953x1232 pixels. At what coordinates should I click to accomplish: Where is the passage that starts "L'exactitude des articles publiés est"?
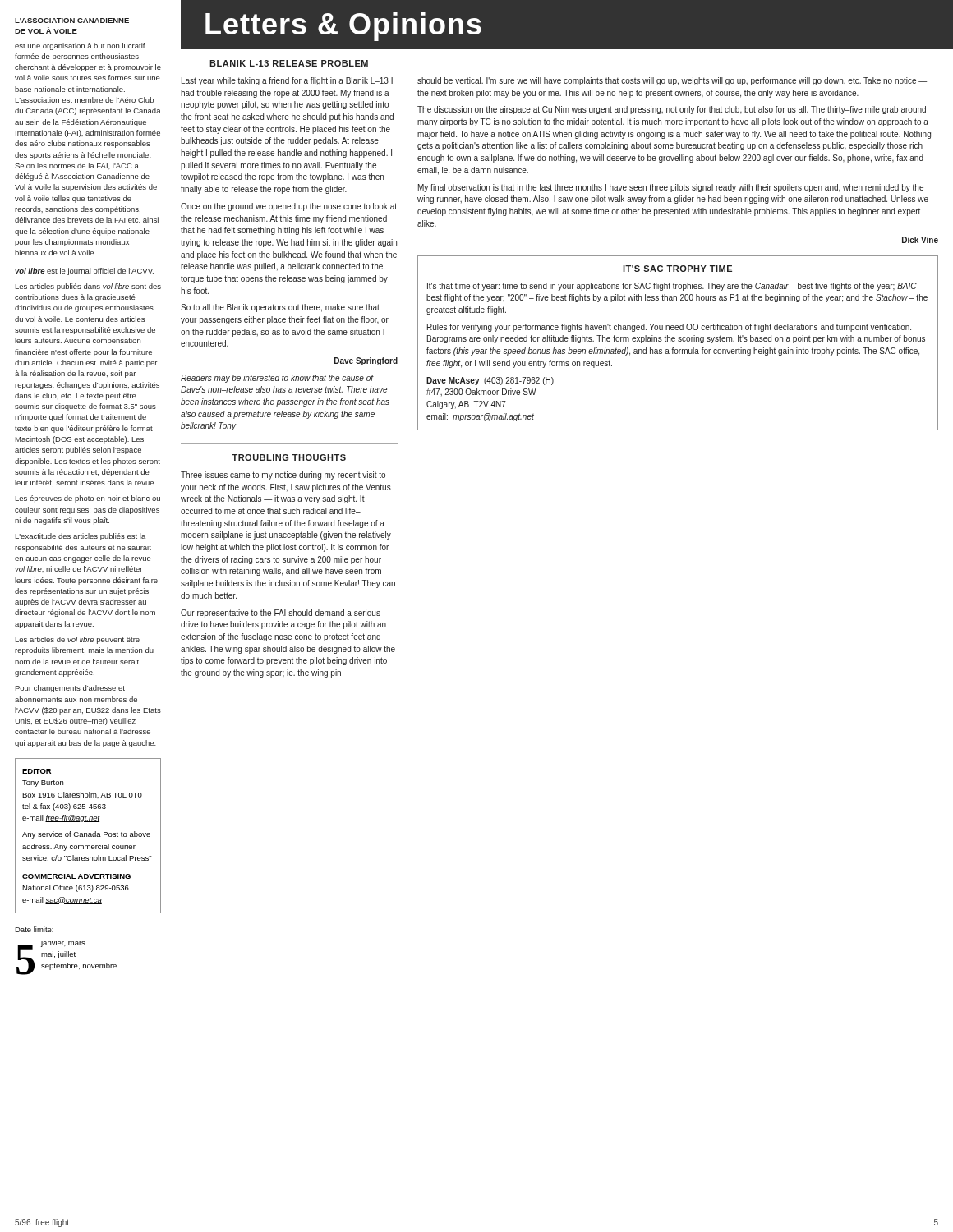(86, 580)
